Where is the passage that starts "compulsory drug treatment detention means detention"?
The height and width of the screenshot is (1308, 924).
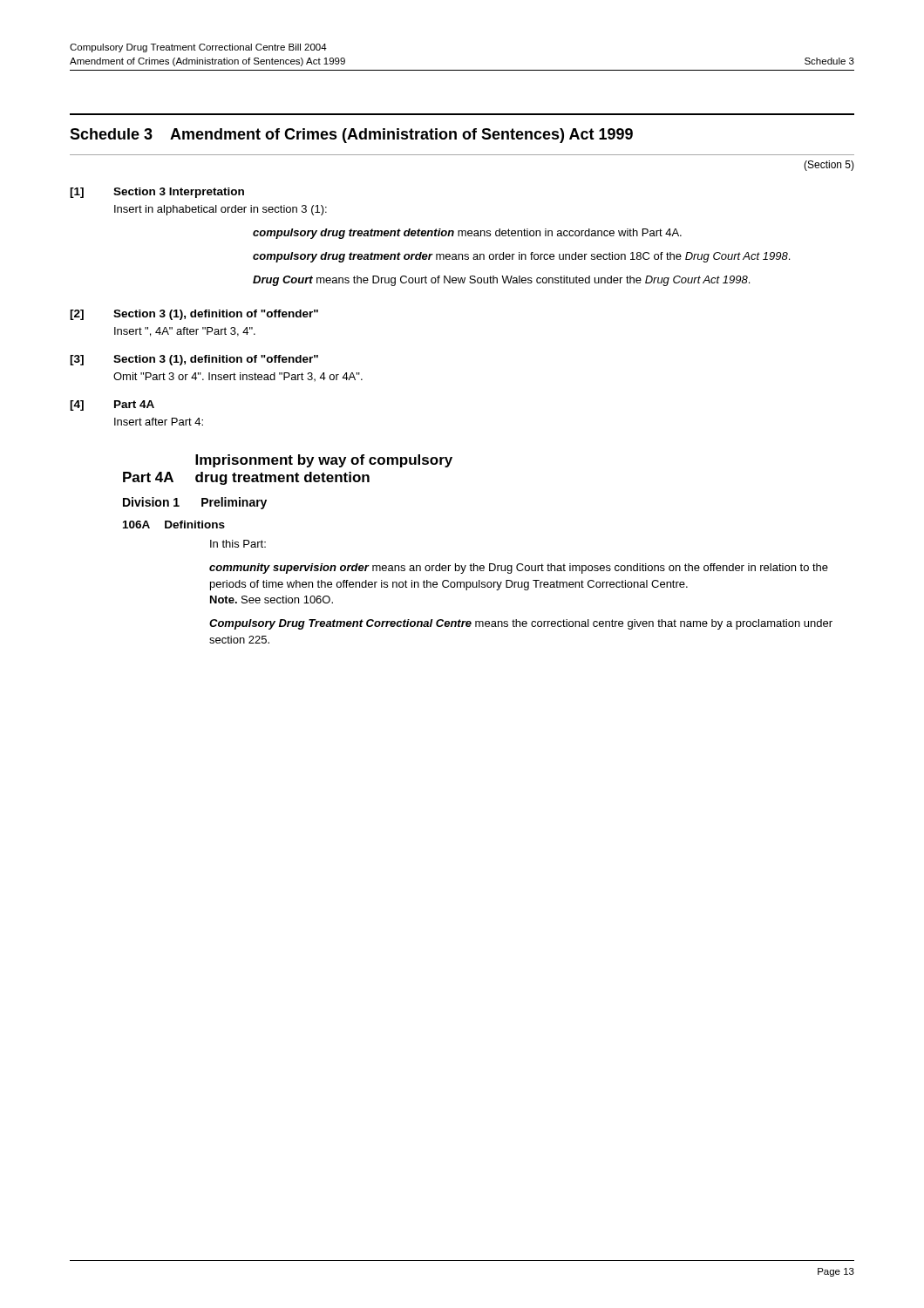coord(468,232)
